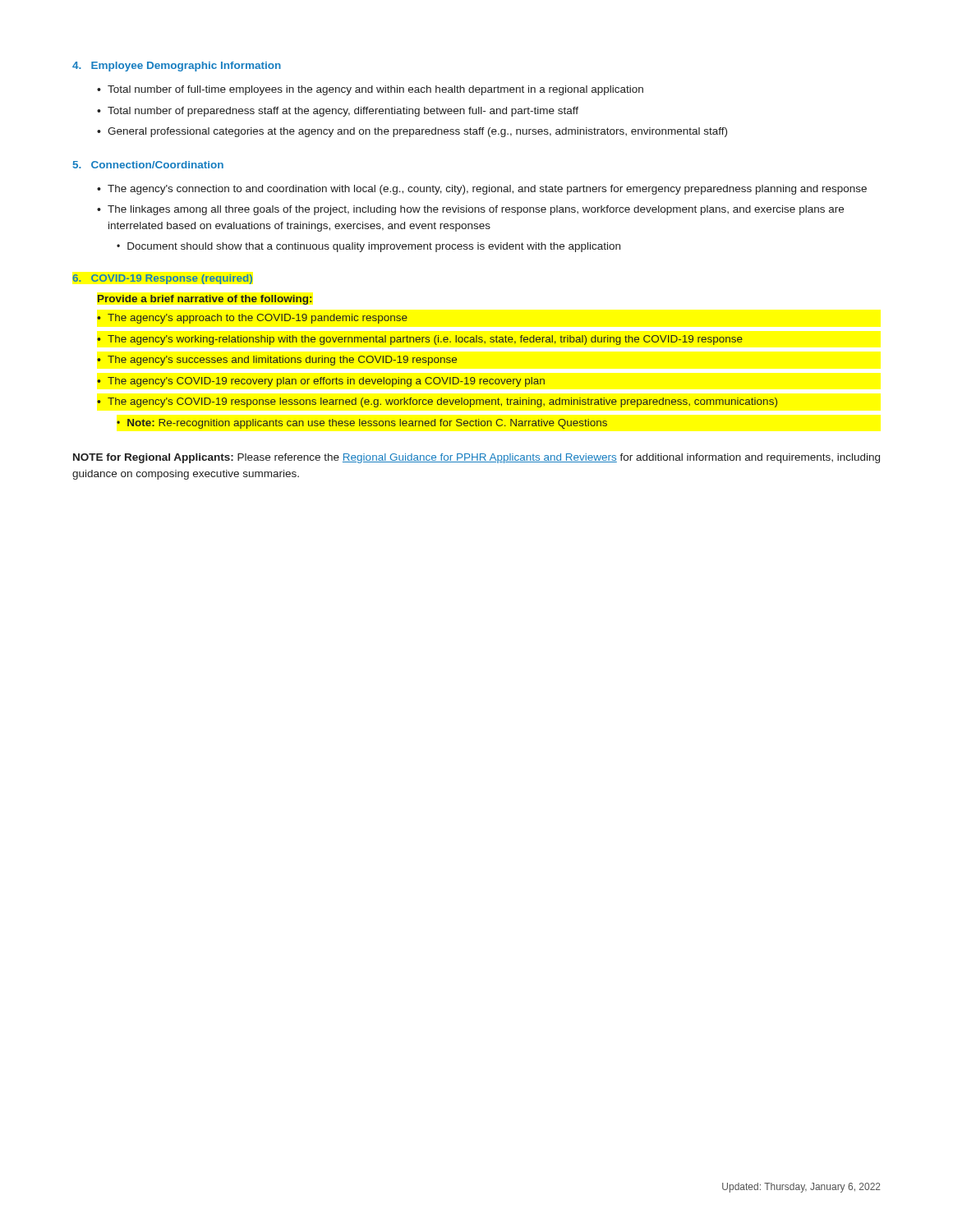Screen dimensions: 1232x953
Task: Locate the list item that reads "• The linkages among all three goals"
Action: pos(489,218)
